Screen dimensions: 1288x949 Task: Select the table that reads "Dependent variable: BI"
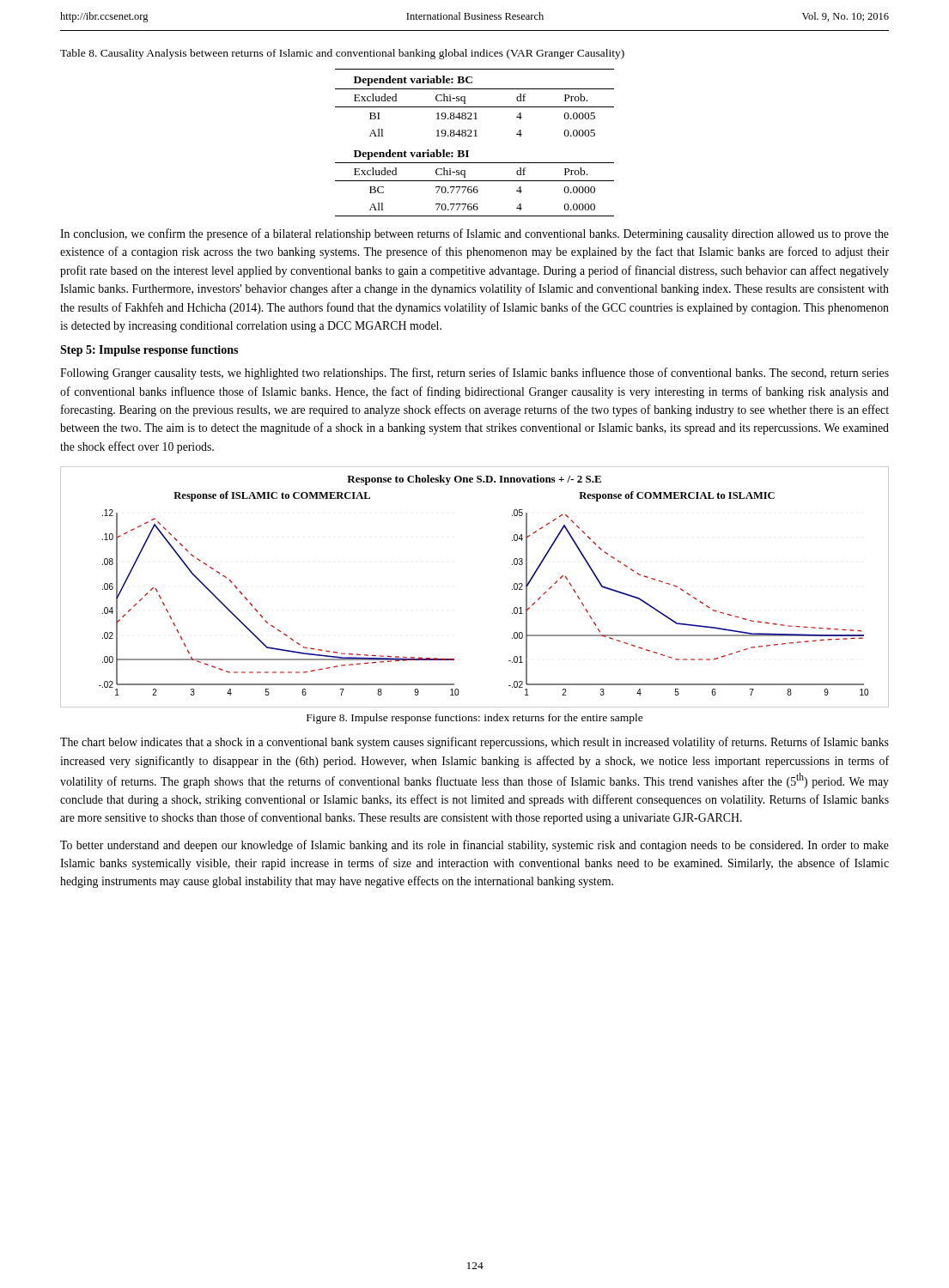(x=474, y=143)
